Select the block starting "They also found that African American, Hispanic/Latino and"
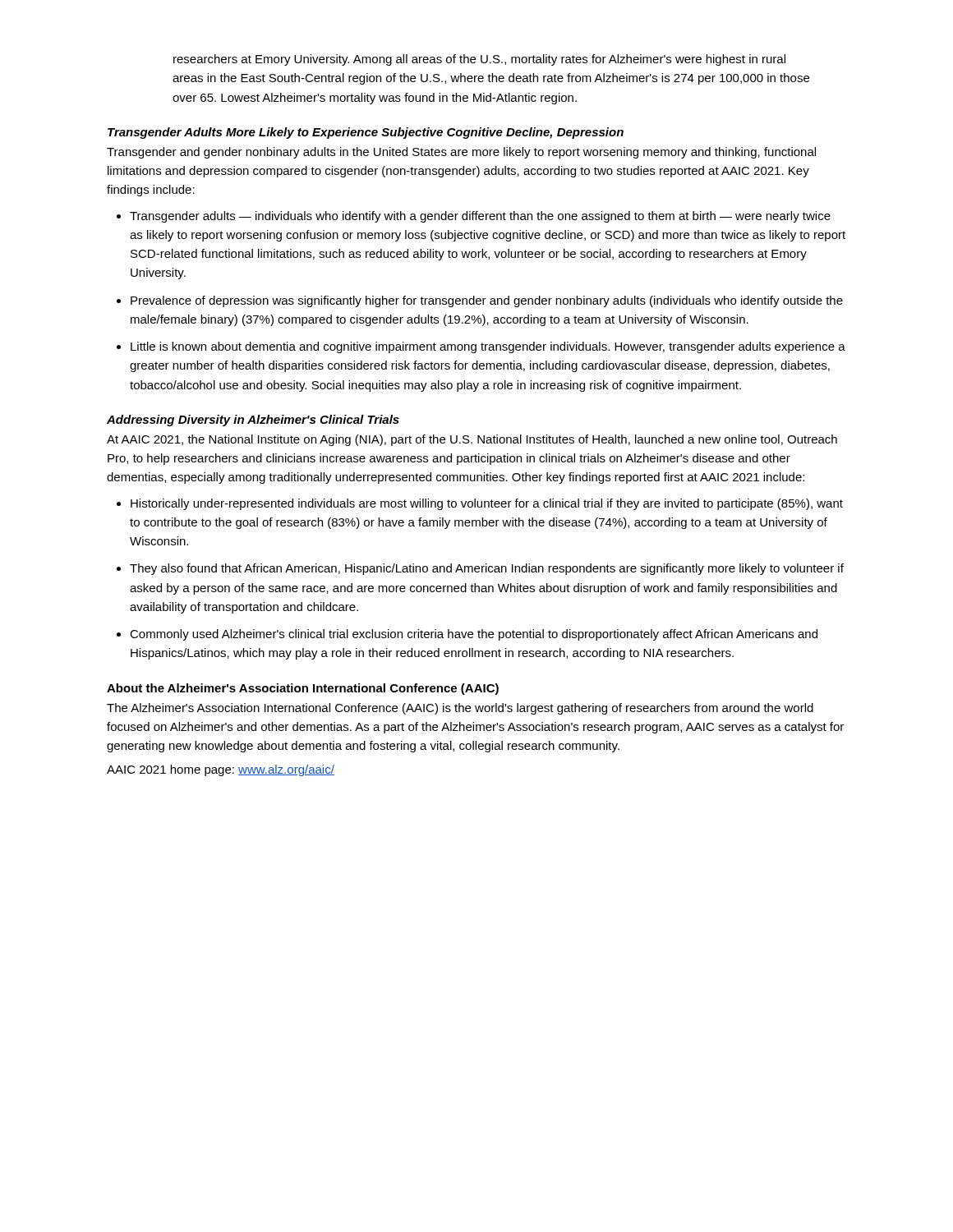This screenshot has width=953, height=1232. [x=487, y=587]
